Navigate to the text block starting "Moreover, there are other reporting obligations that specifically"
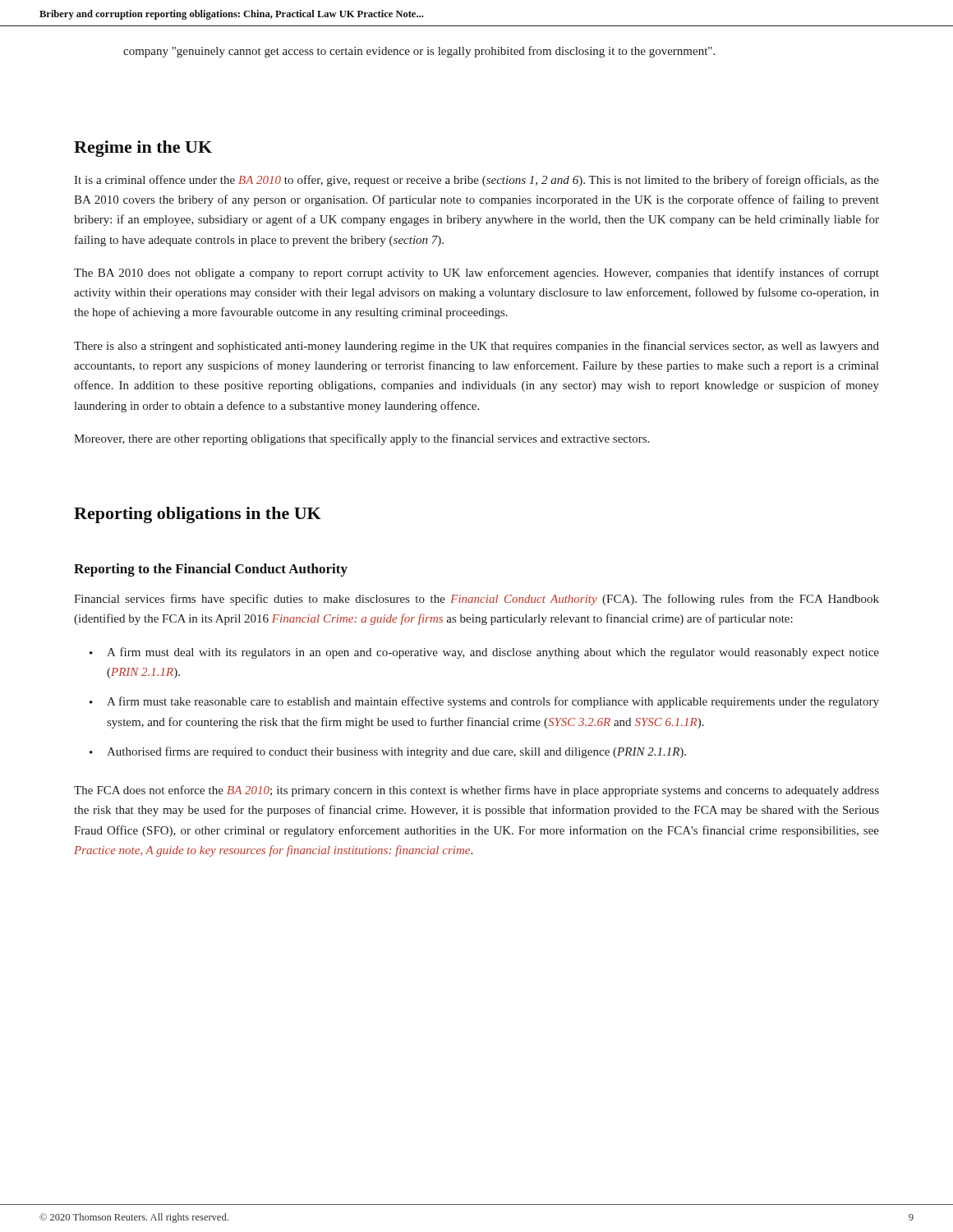The image size is (953, 1232). pyautogui.click(x=362, y=439)
